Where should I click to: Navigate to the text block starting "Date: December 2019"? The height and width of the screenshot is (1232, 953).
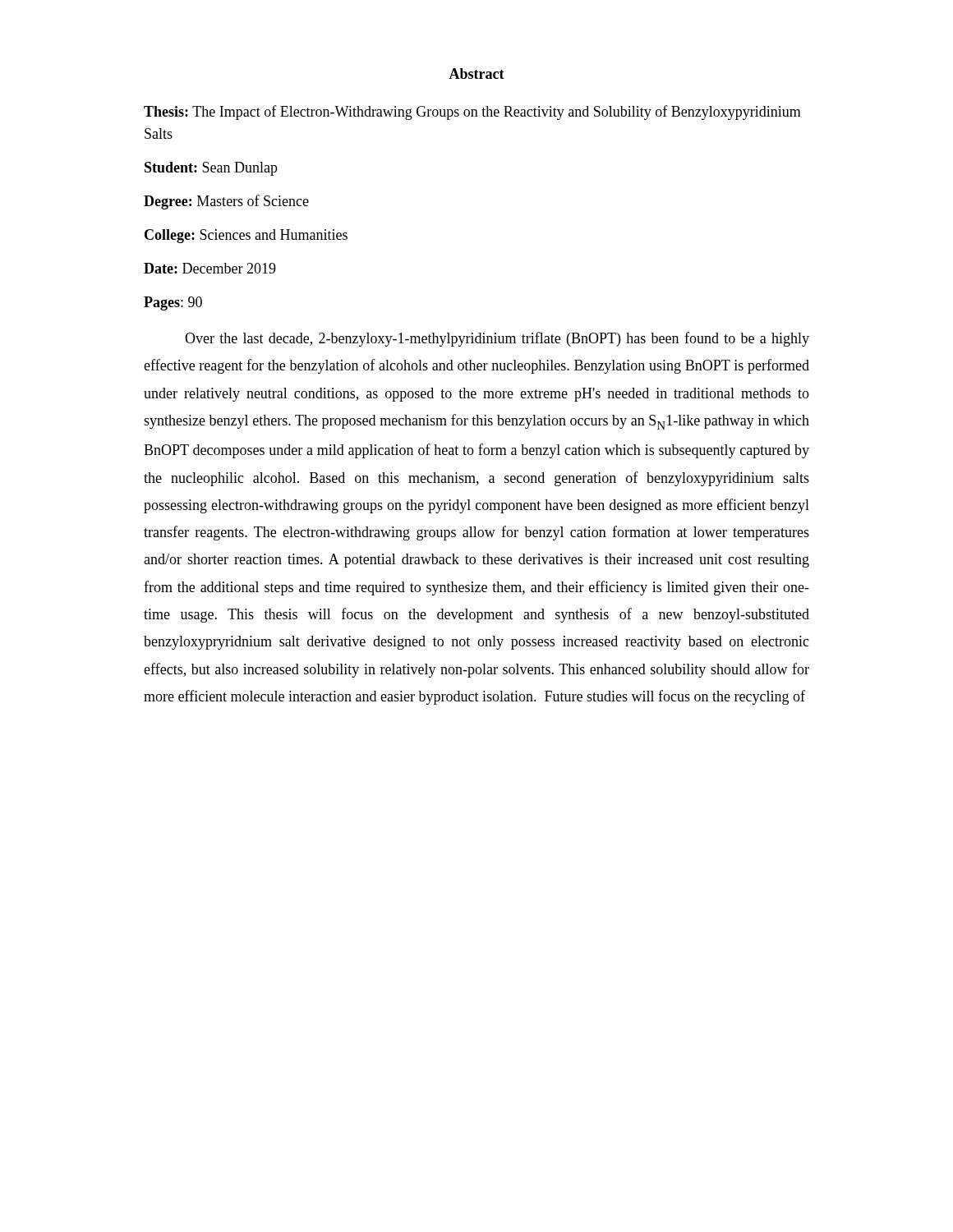click(x=210, y=269)
